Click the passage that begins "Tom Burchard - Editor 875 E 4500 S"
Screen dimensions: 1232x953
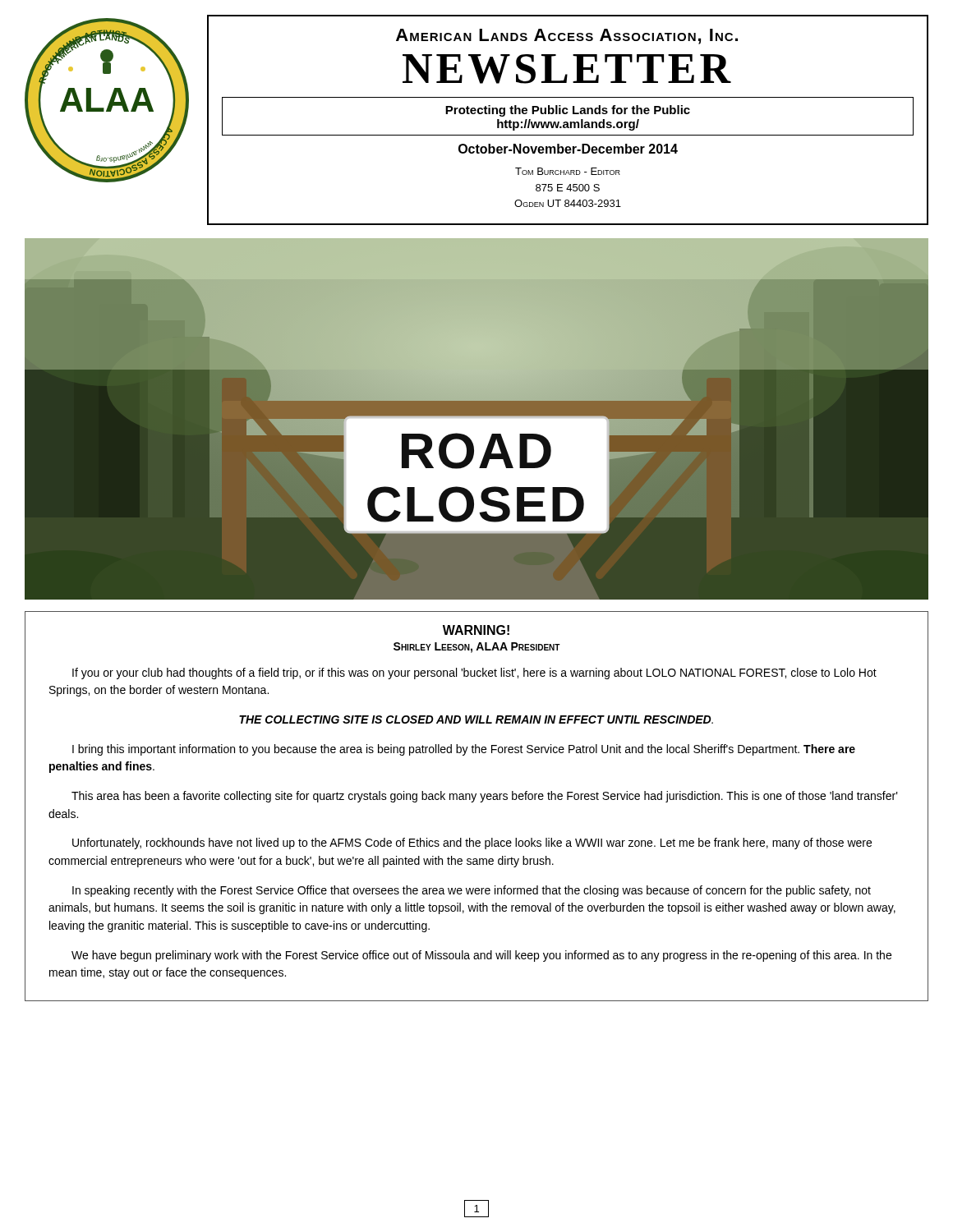[x=568, y=187]
